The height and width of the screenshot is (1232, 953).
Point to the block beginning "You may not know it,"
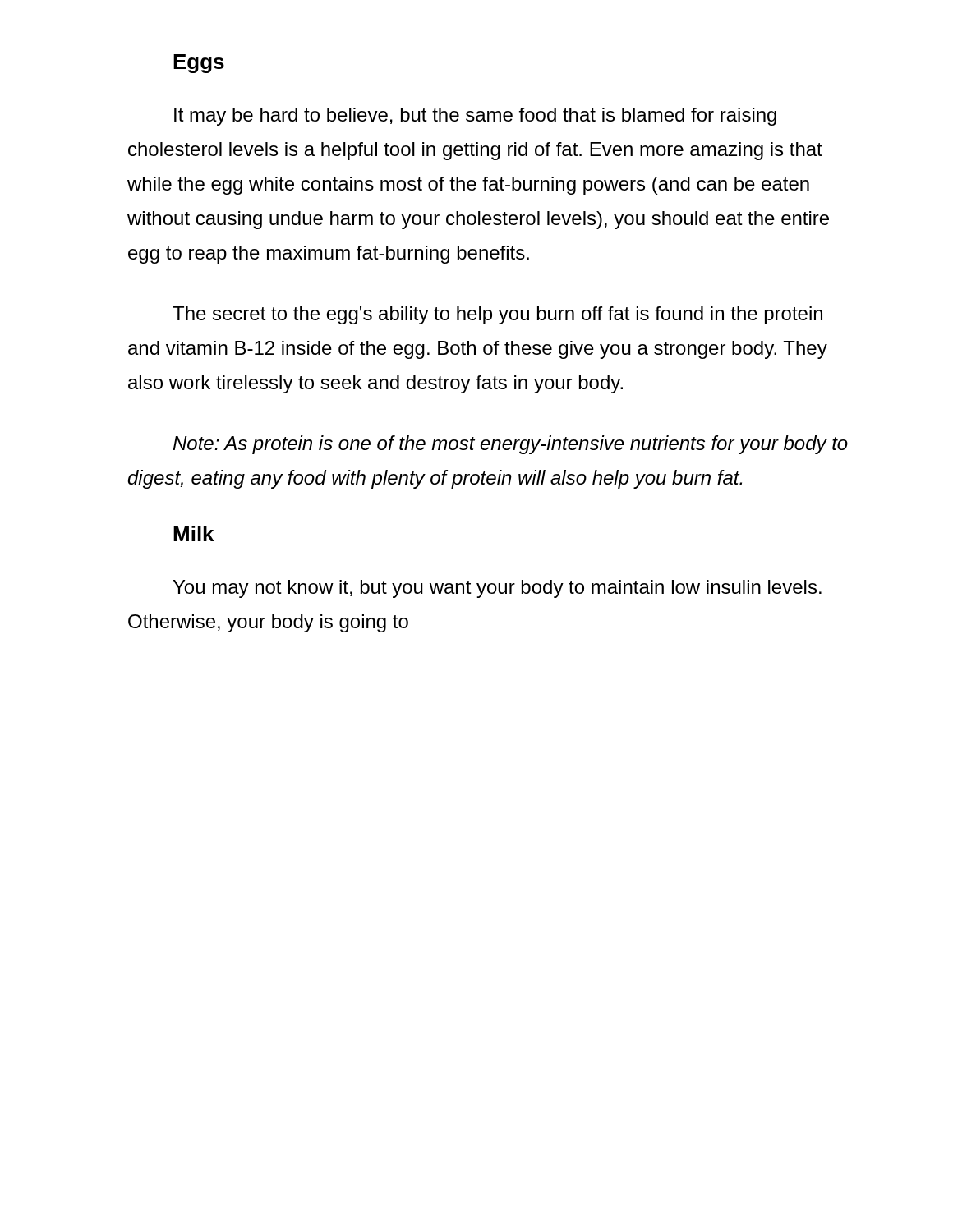(x=497, y=589)
